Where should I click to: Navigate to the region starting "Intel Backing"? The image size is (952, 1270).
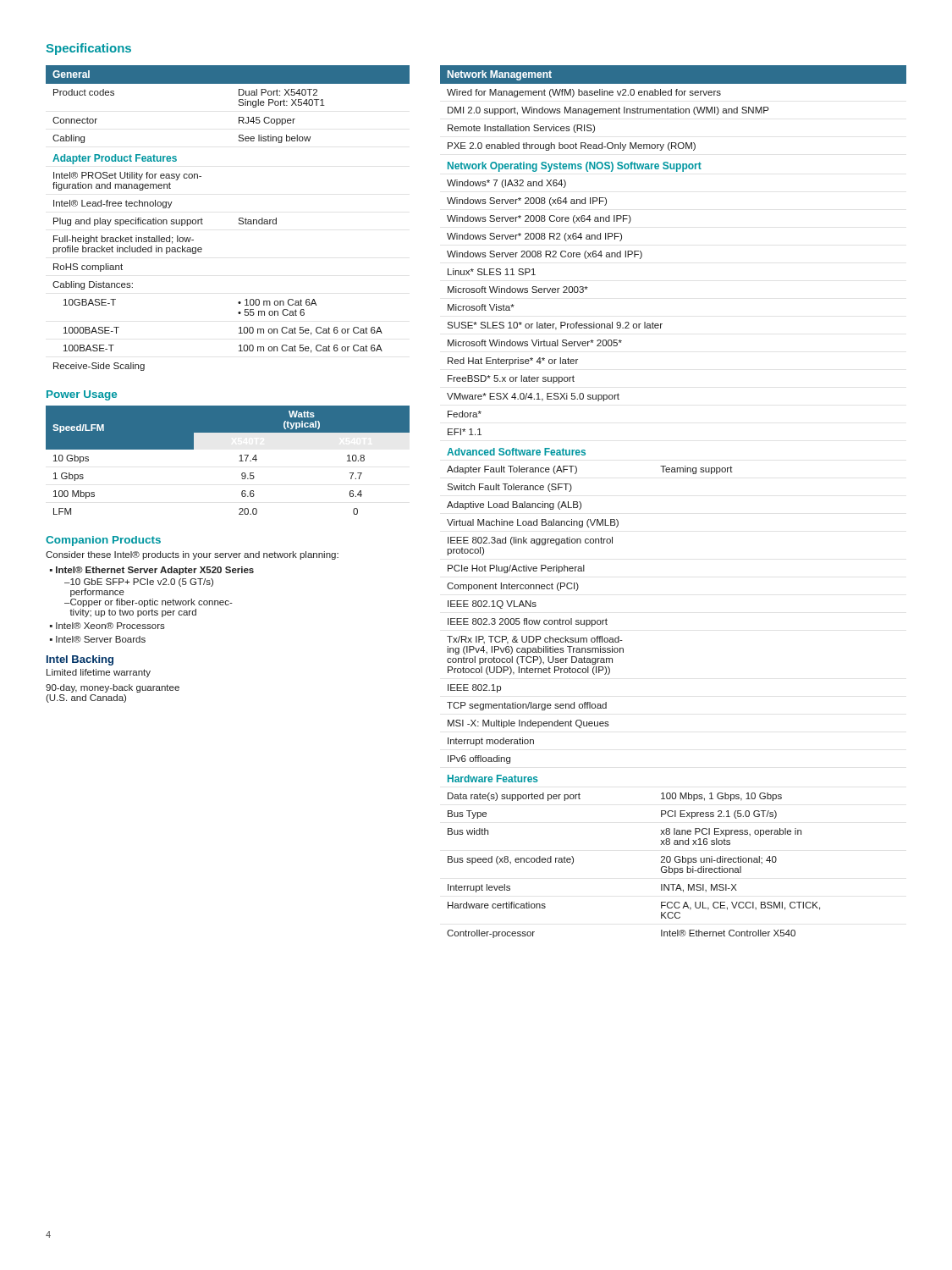click(80, 659)
